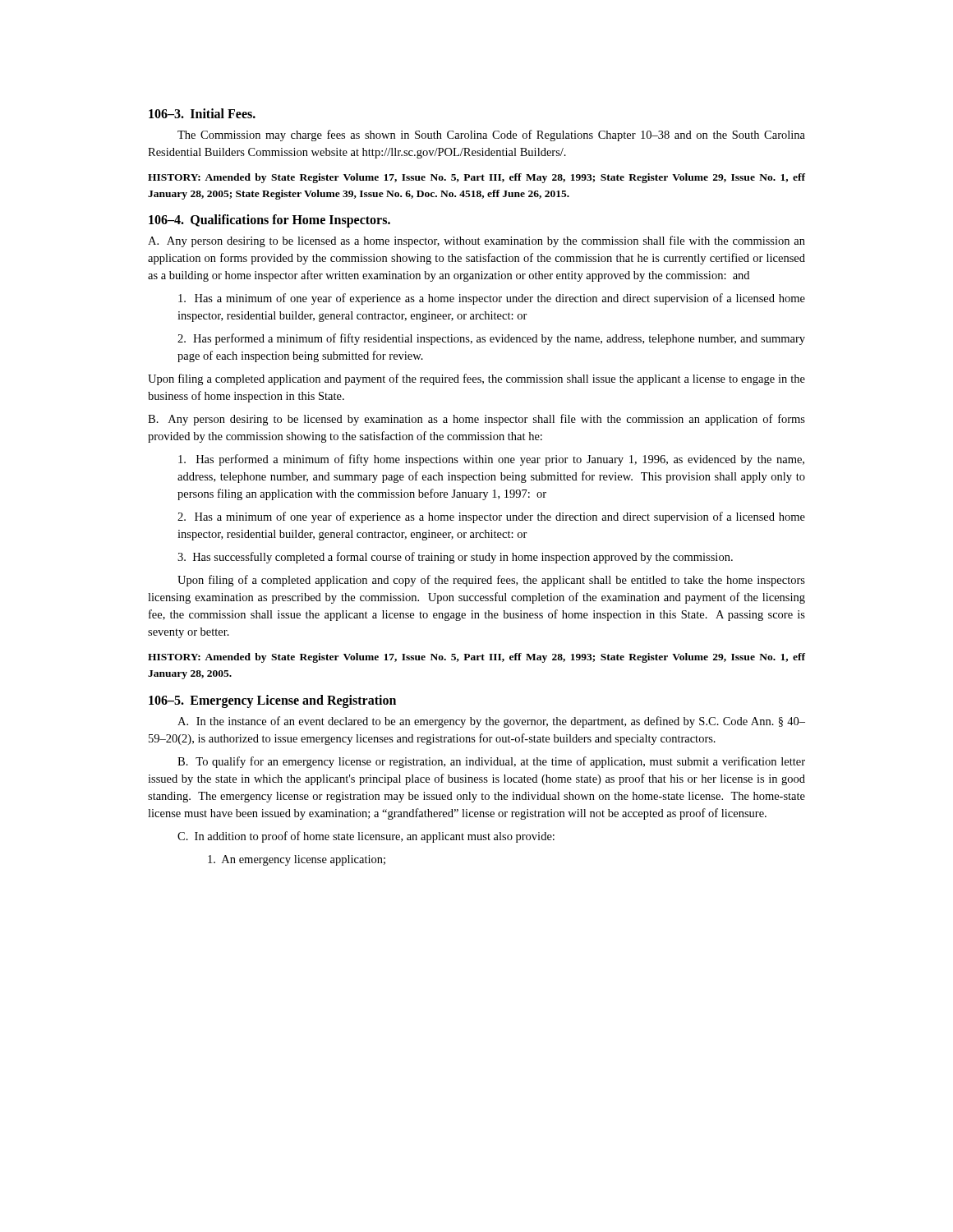Select the section header containing "106–3. Initial Fees."
Viewport: 953px width, 1232px height.
[202, 114]
